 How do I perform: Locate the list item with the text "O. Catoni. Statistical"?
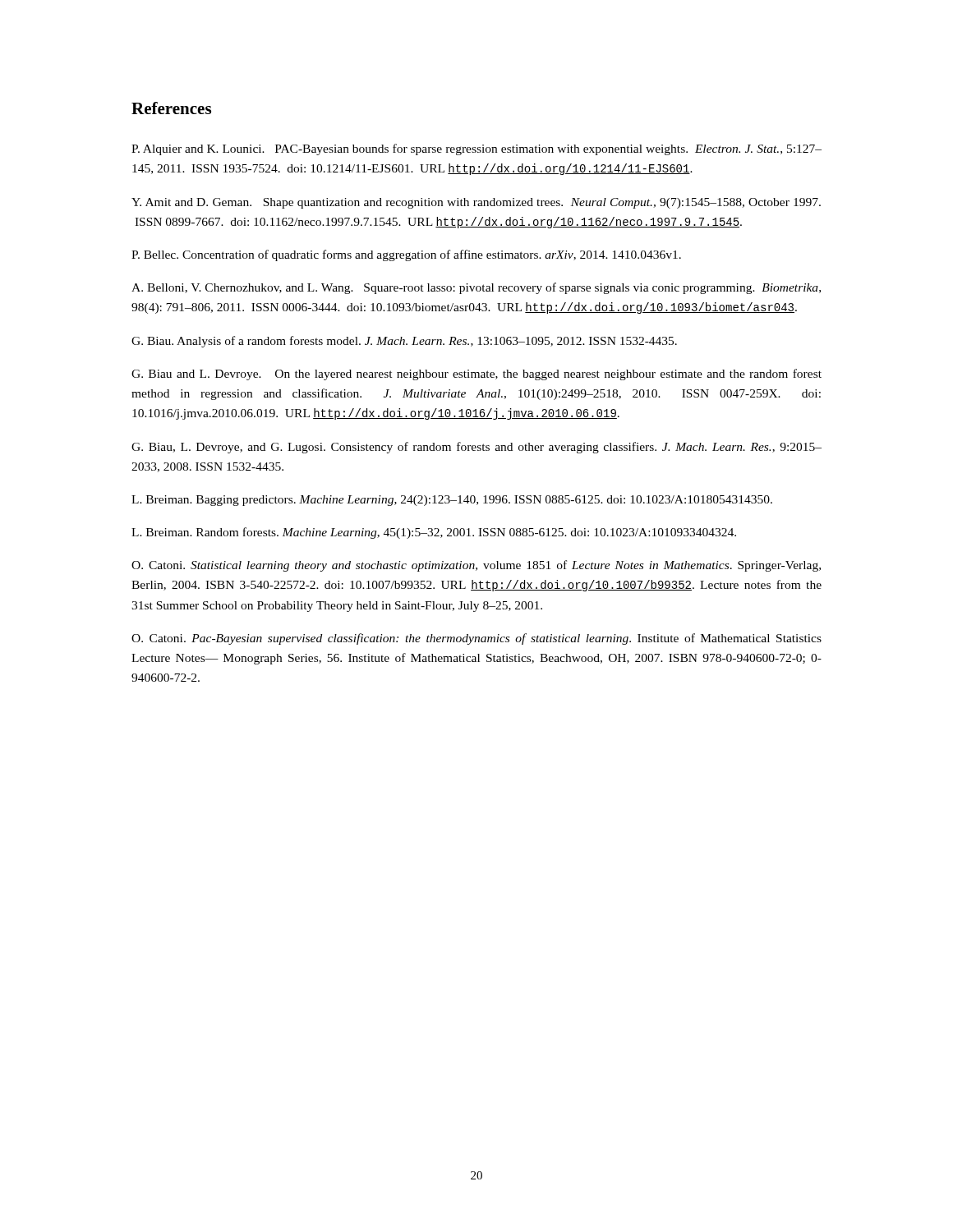(x=476, y=585)
